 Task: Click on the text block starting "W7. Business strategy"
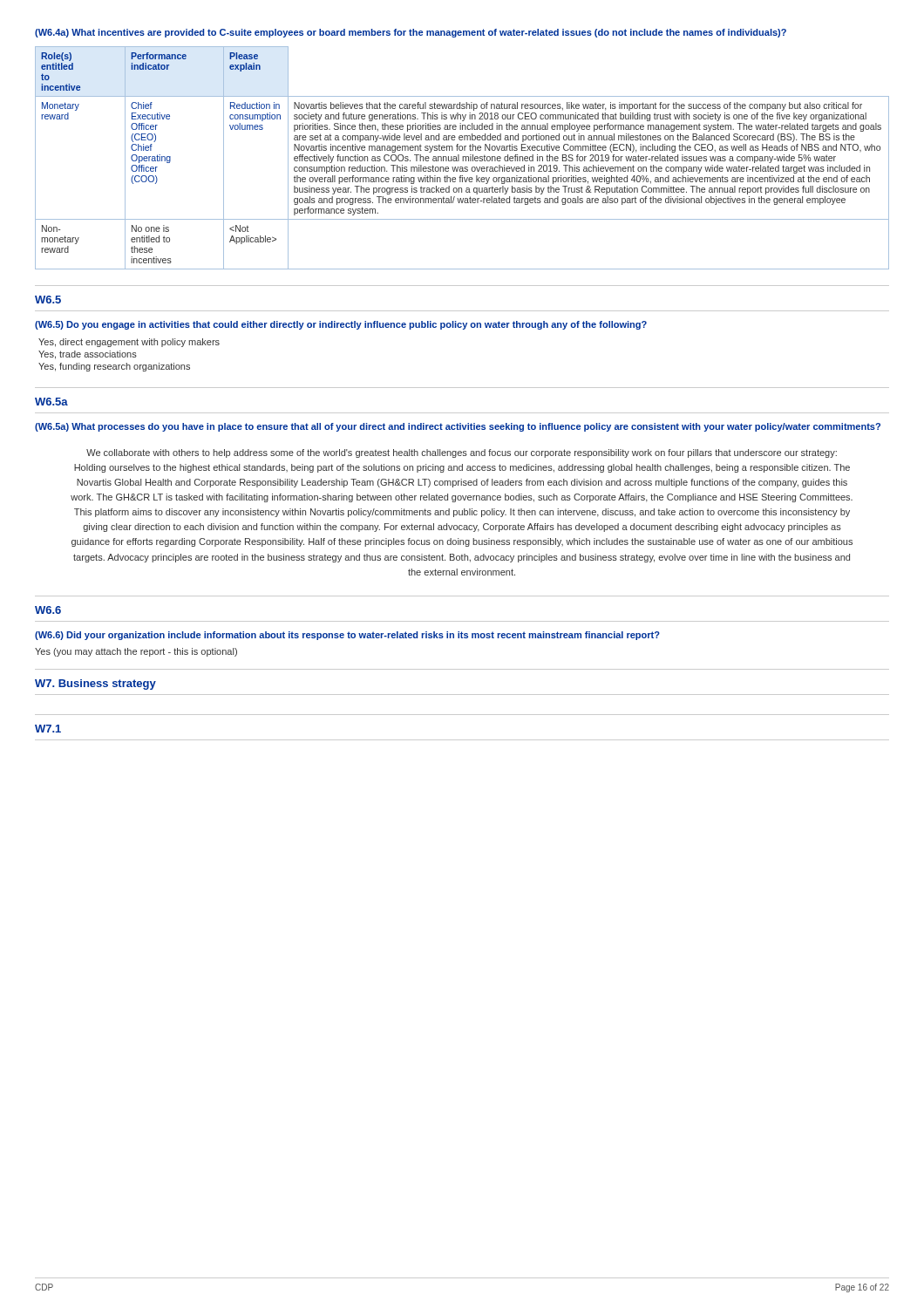pos(95,683)
